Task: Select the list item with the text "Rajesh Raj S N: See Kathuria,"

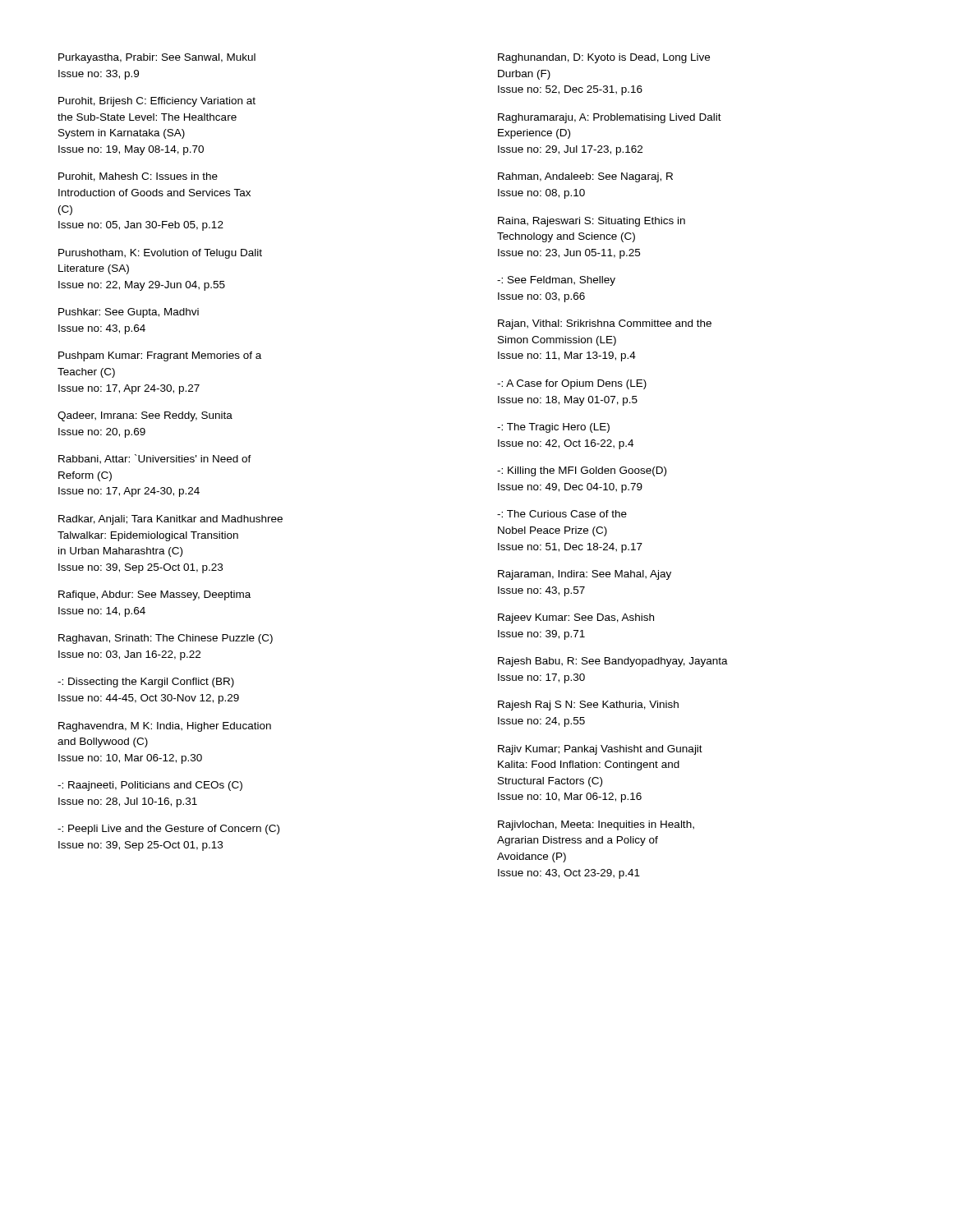Action: [x=588, y=706]
